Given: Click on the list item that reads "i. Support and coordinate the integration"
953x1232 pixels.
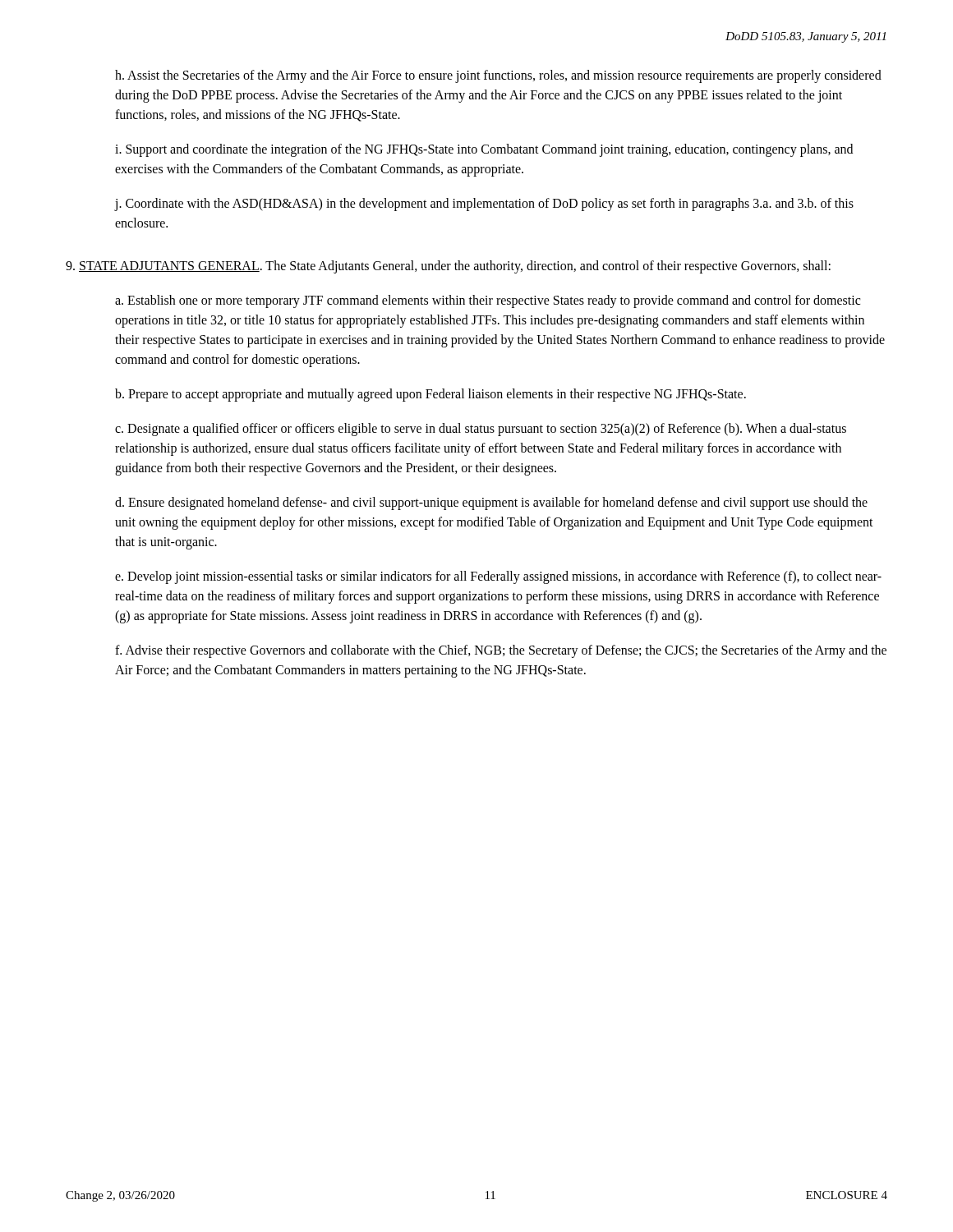Looking at the screenshot, I should tap(484, 159).
